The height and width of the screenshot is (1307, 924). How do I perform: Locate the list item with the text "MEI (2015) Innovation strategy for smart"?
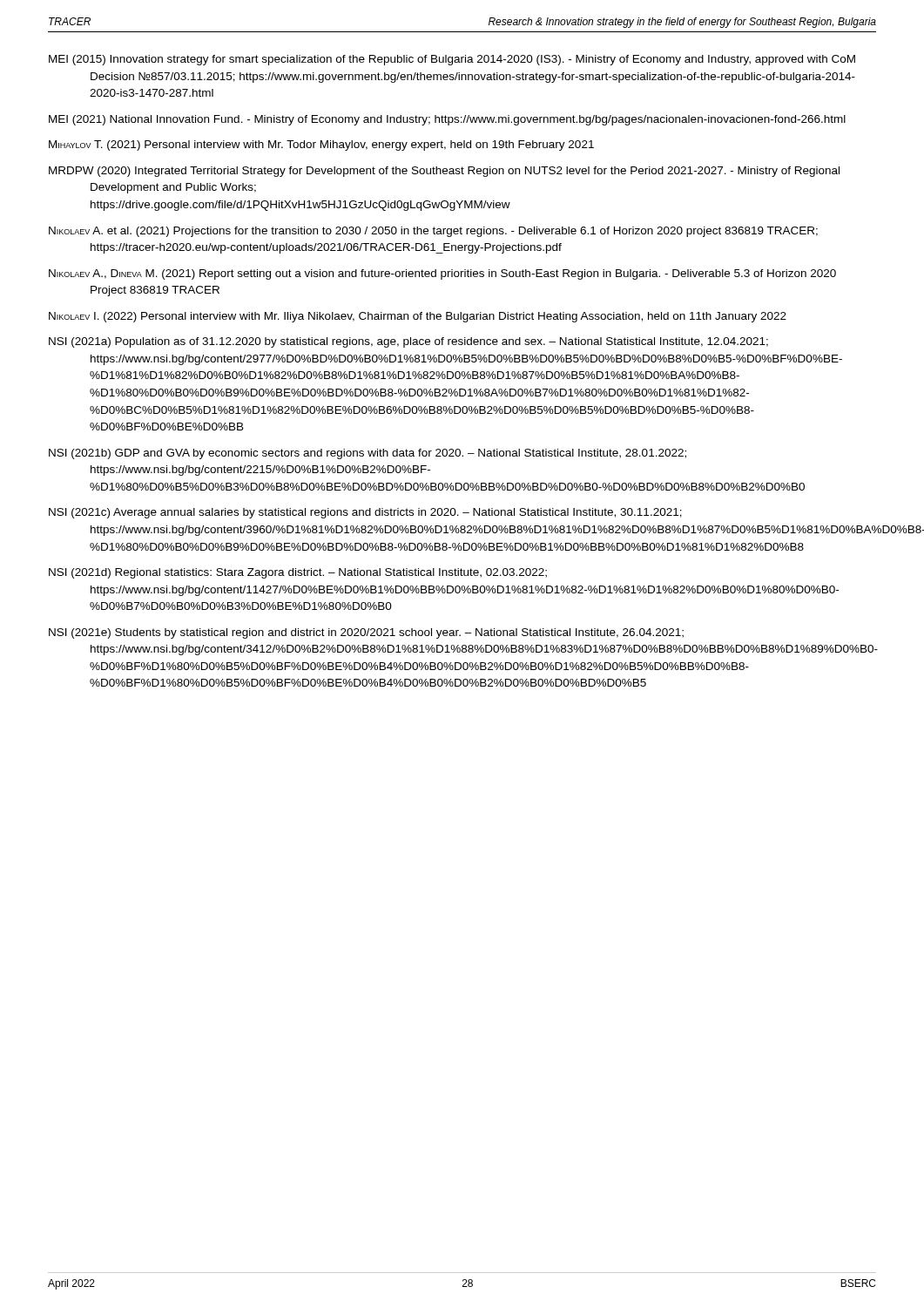tap(452, 76)
